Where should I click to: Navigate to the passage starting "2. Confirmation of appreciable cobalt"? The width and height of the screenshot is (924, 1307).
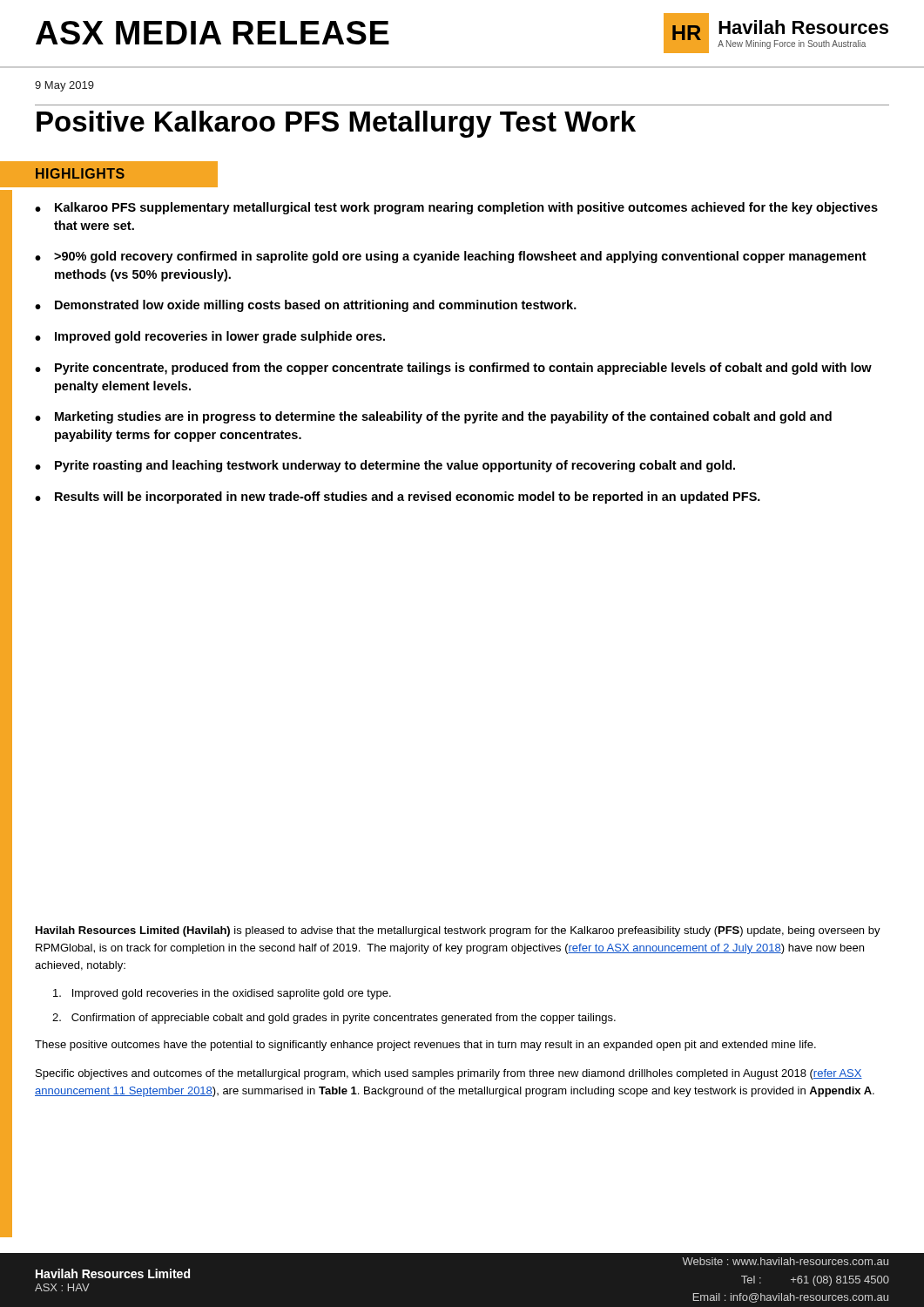tap(334, 1017)
